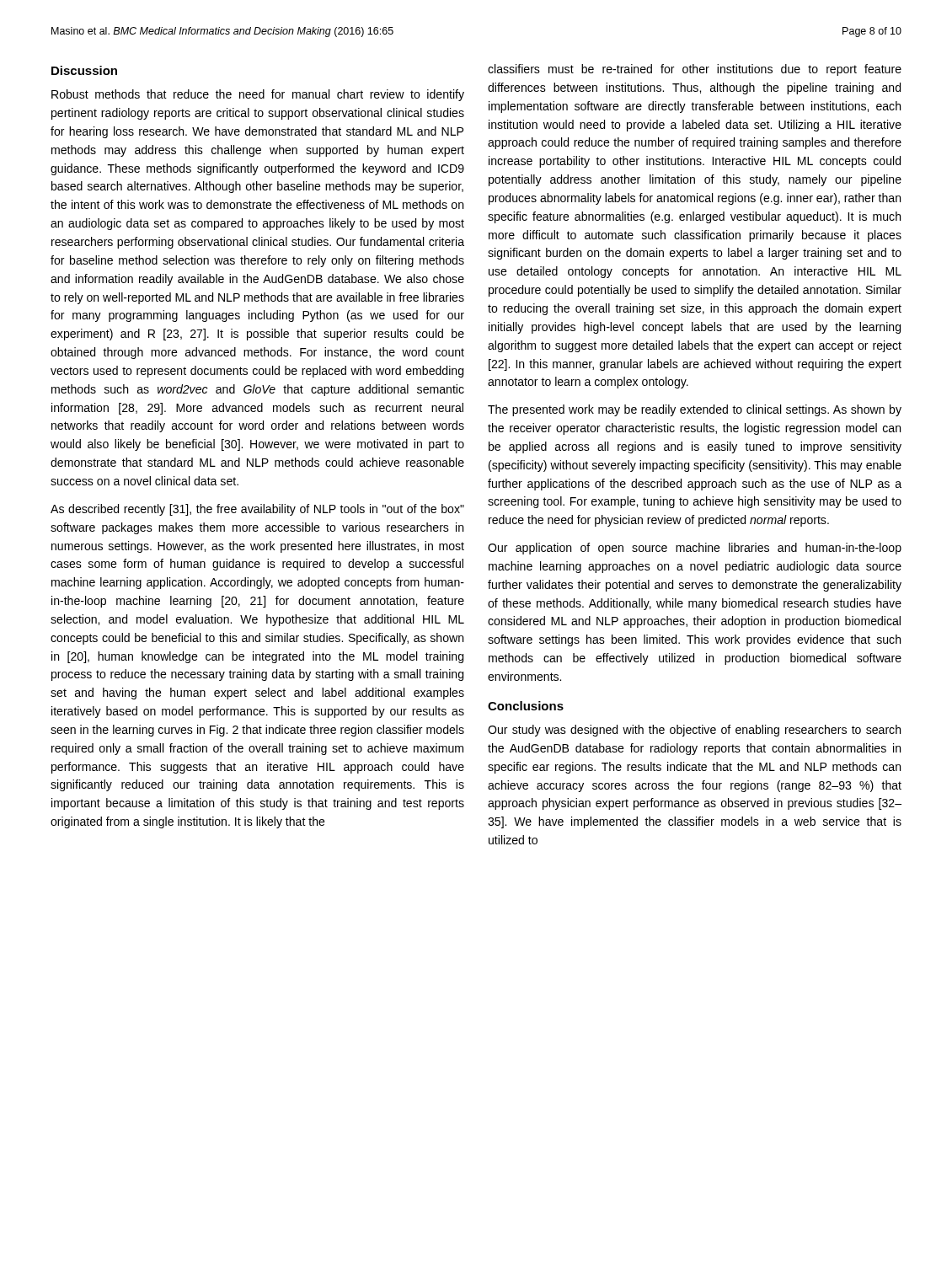
Task: Click on the text block containing "Our study was designed with the objective of"
Action: click(695, 786)
